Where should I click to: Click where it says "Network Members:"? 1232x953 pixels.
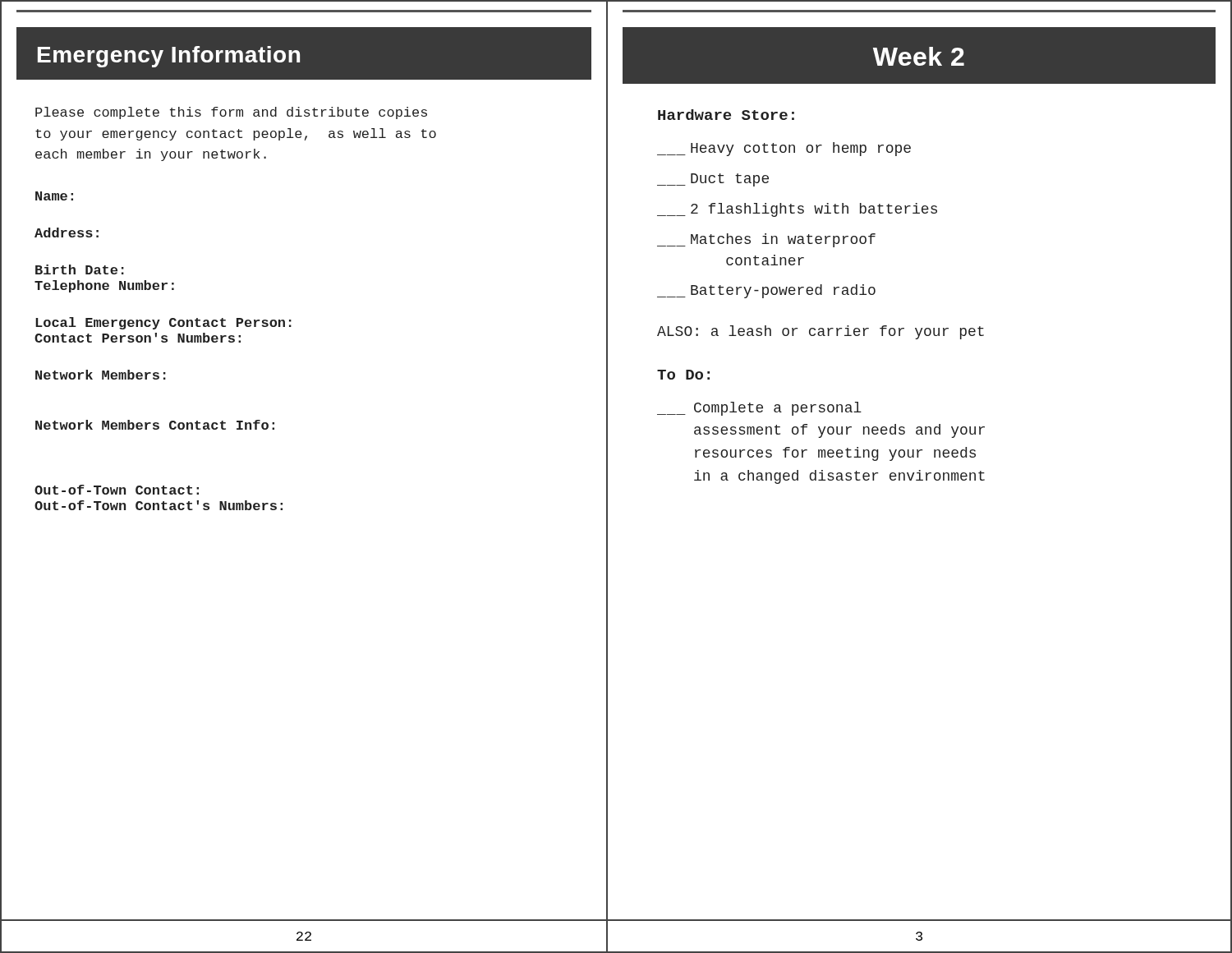(102, 375)
